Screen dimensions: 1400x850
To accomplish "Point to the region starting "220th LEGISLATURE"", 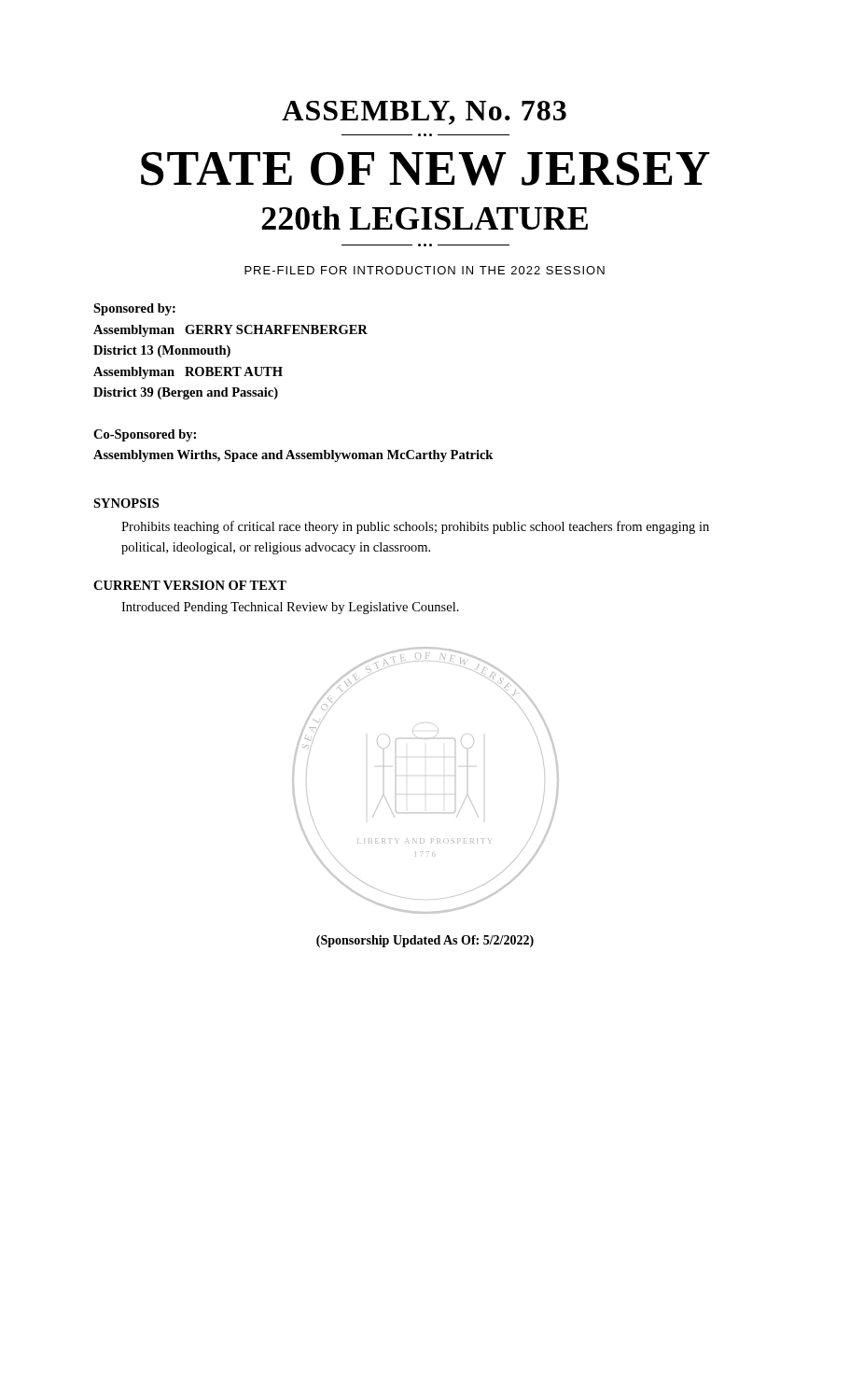I will coord(425,219).
